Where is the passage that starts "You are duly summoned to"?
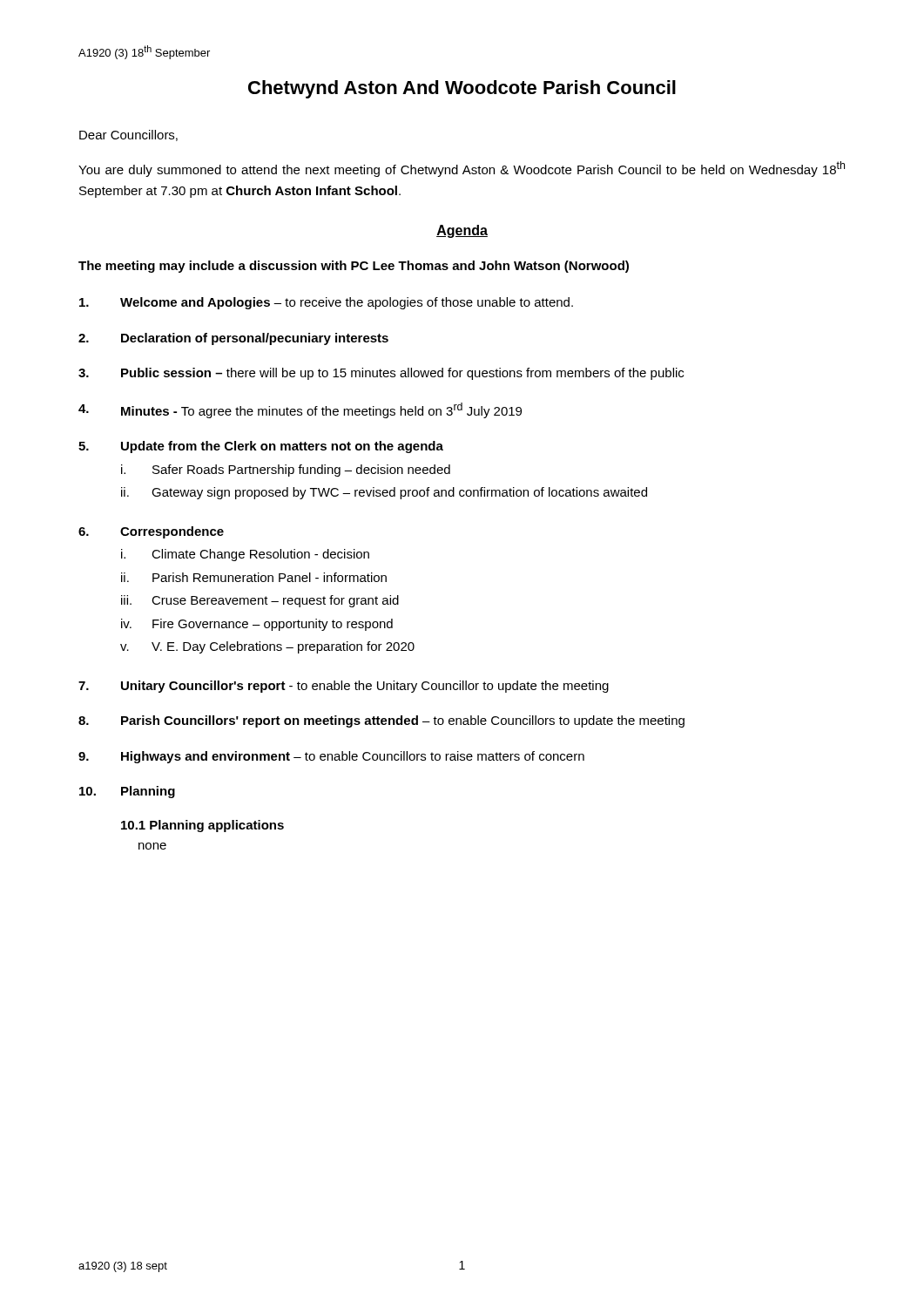This screenshot has width=924, height=1307. (462, 179)
